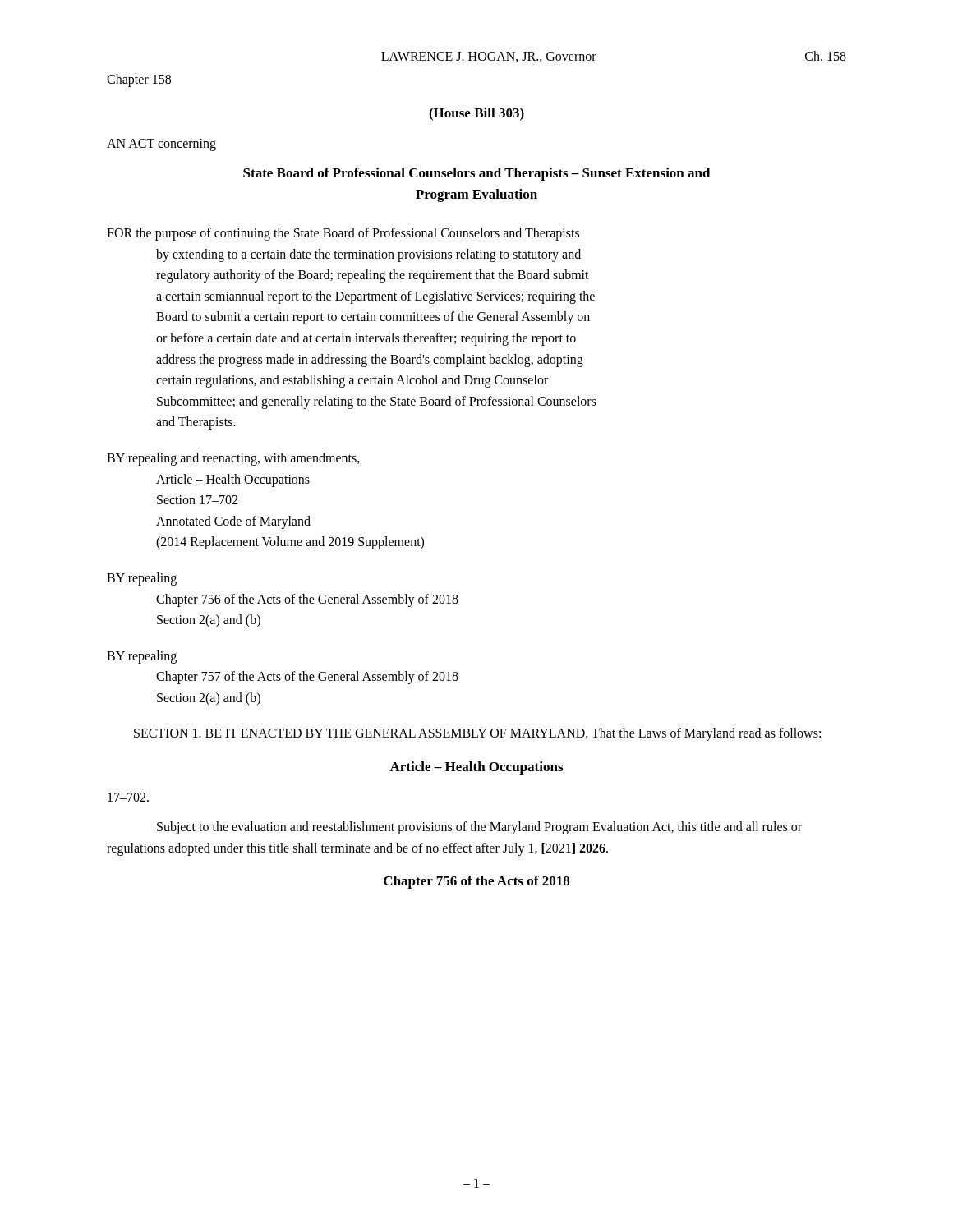Locate the text that reads "Chapter 158"
Screen dimensions: 1232x953
pyautogui.click(x=139, y=79)
